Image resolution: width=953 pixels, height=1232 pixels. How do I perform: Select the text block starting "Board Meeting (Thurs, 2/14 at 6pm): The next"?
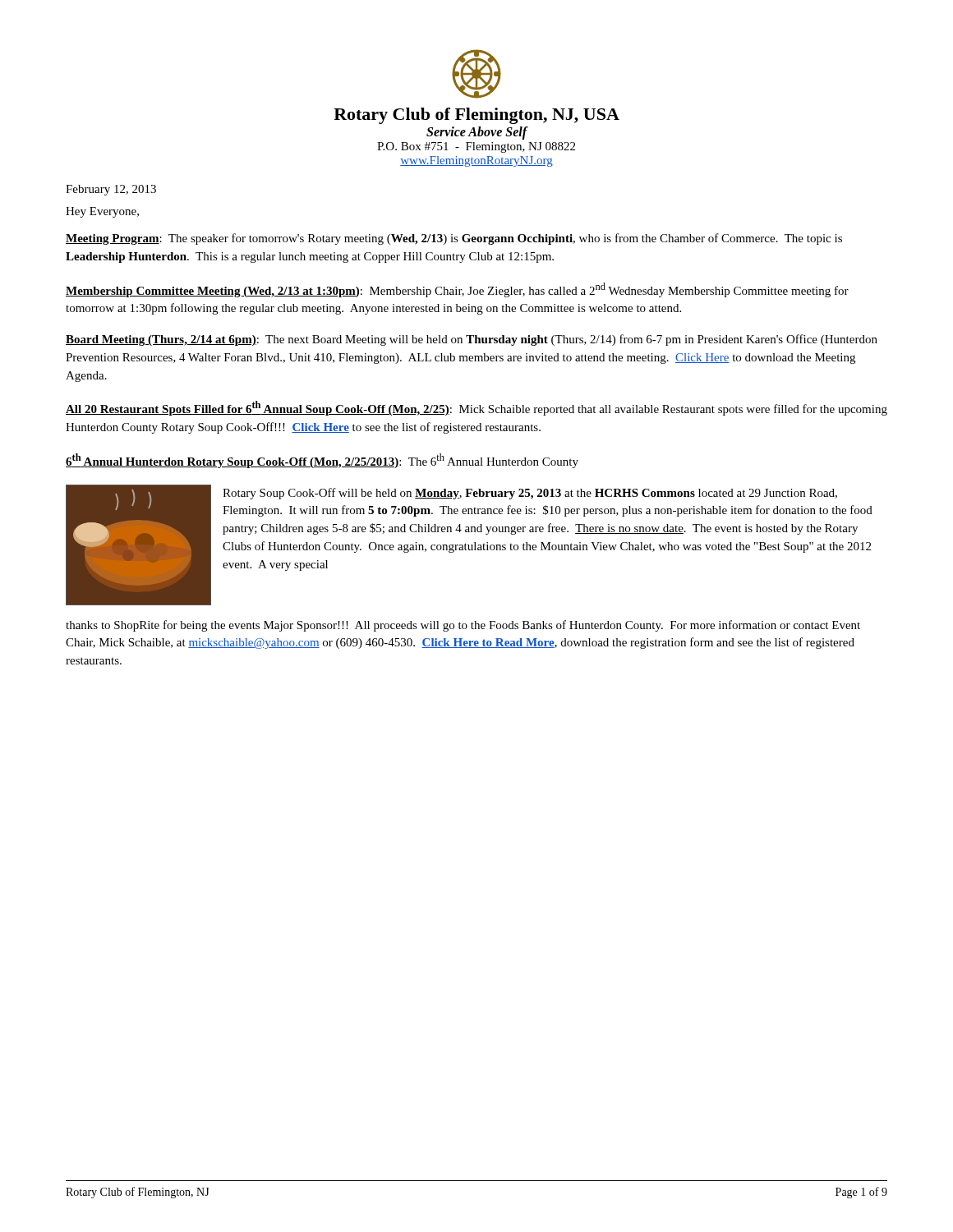[472, 357]
